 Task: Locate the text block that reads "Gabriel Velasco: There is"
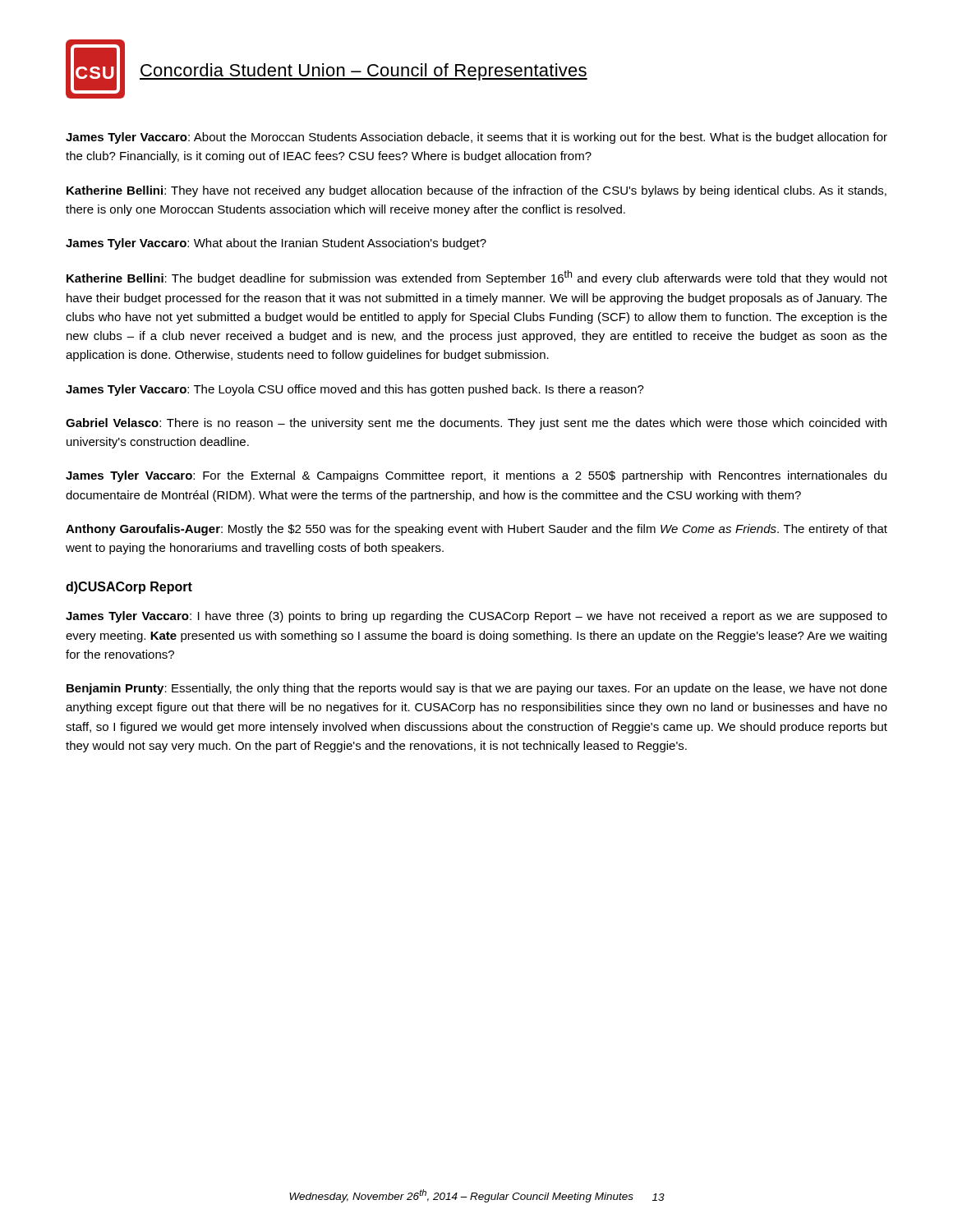(476, 432)
